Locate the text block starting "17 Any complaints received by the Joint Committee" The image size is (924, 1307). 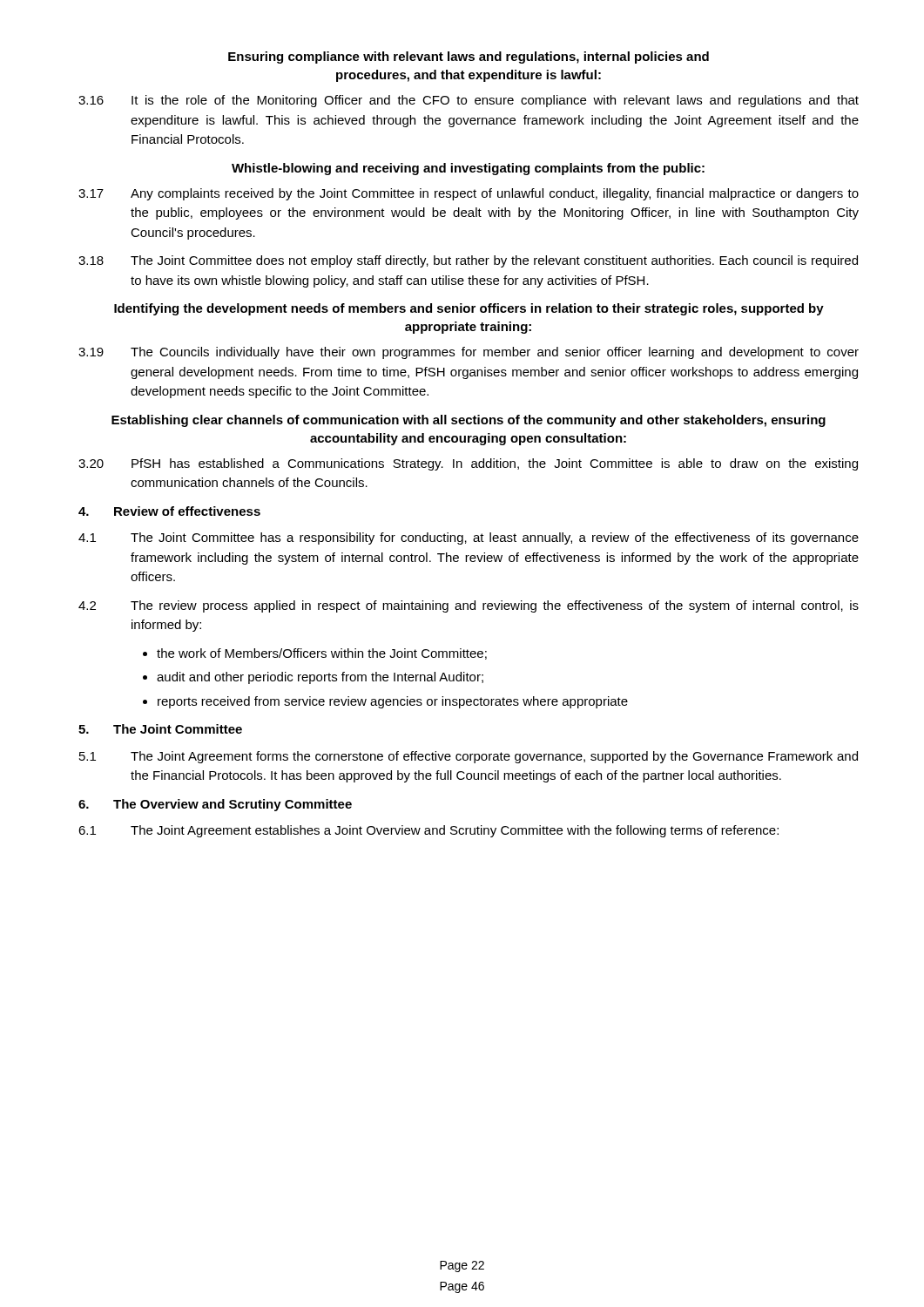click(469, 213)
